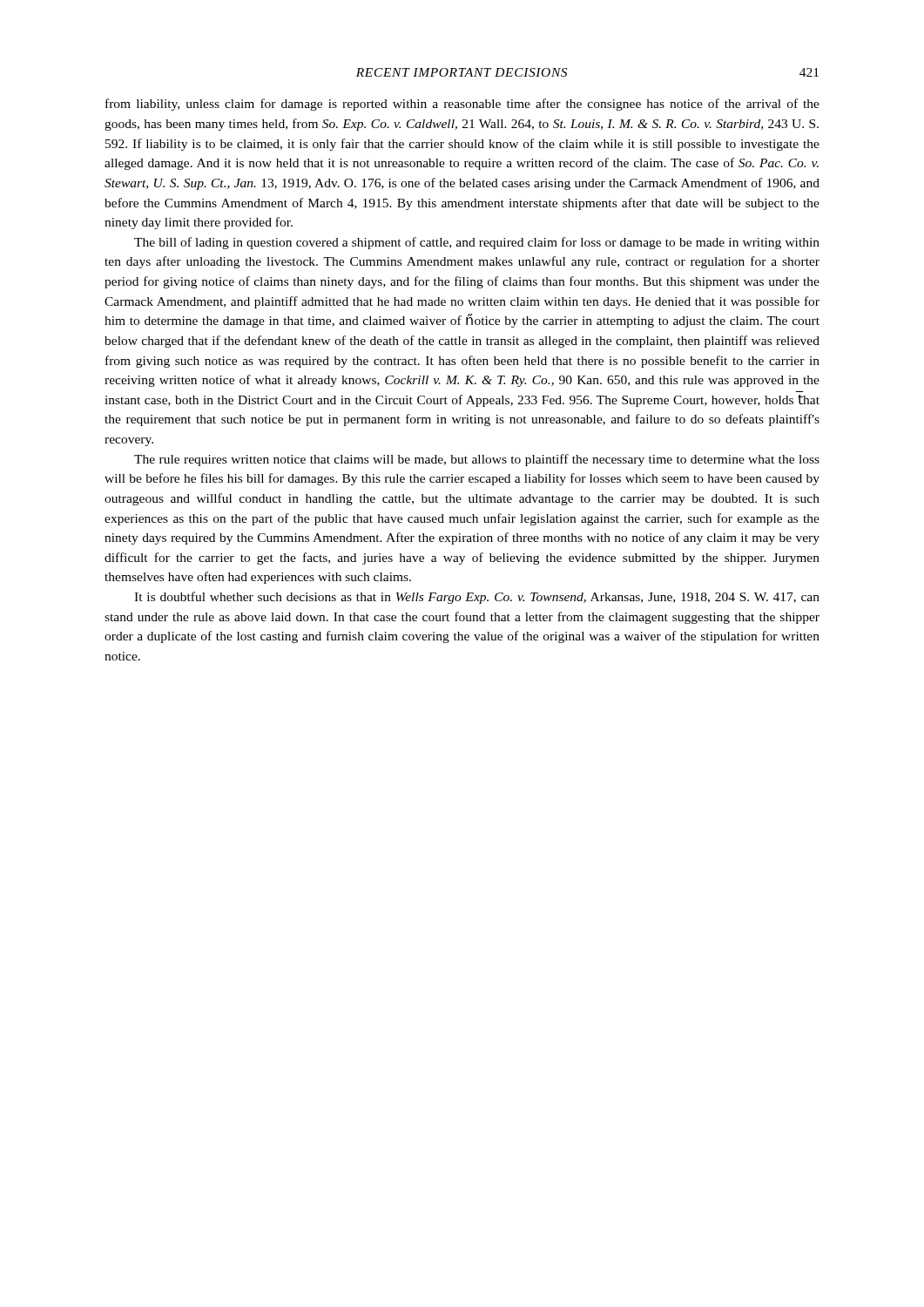Navigate to the element starting "The bill of lading"

click(x=462, y=341)
